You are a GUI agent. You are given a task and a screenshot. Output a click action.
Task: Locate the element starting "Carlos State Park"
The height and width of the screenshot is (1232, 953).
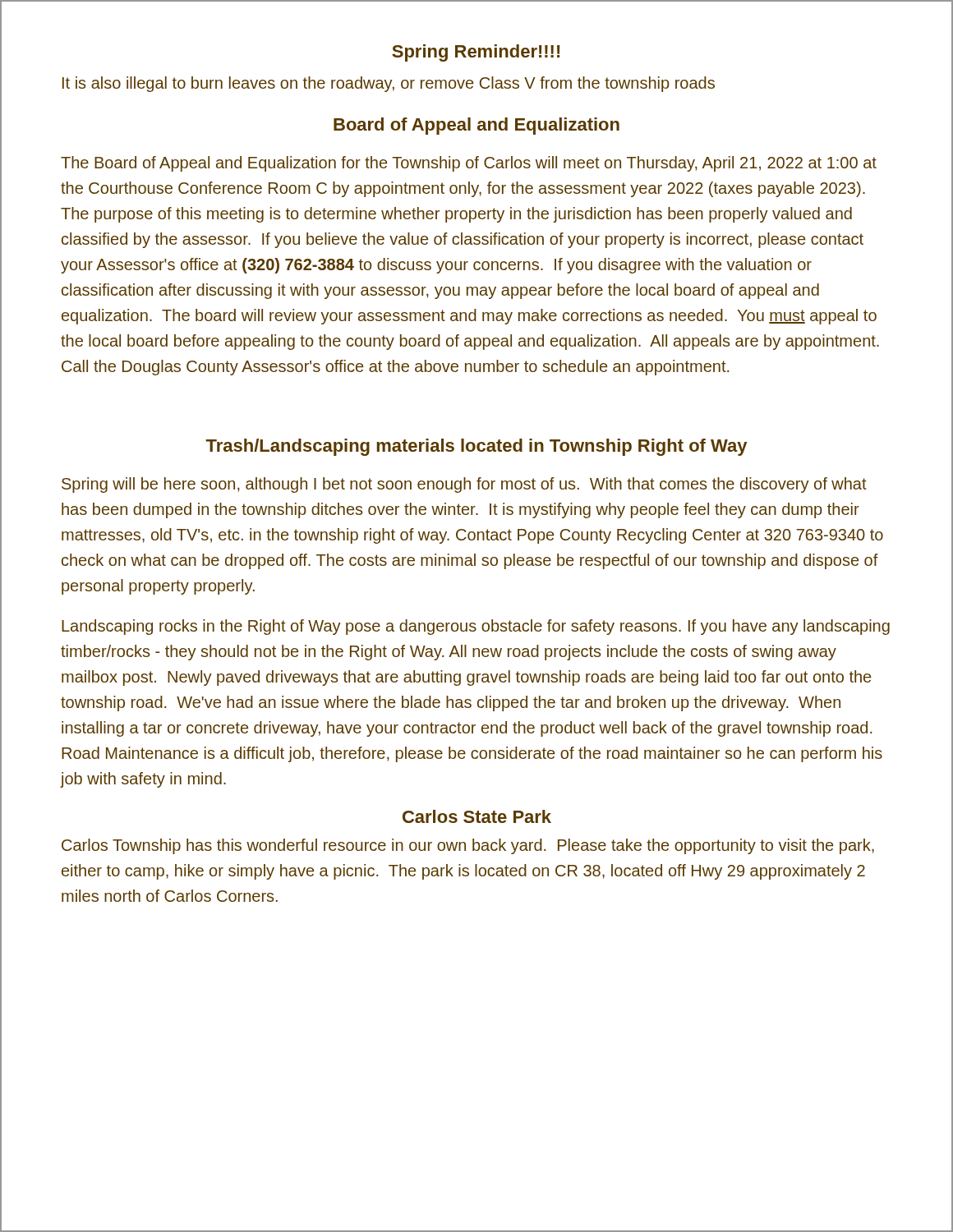(476, 817)
